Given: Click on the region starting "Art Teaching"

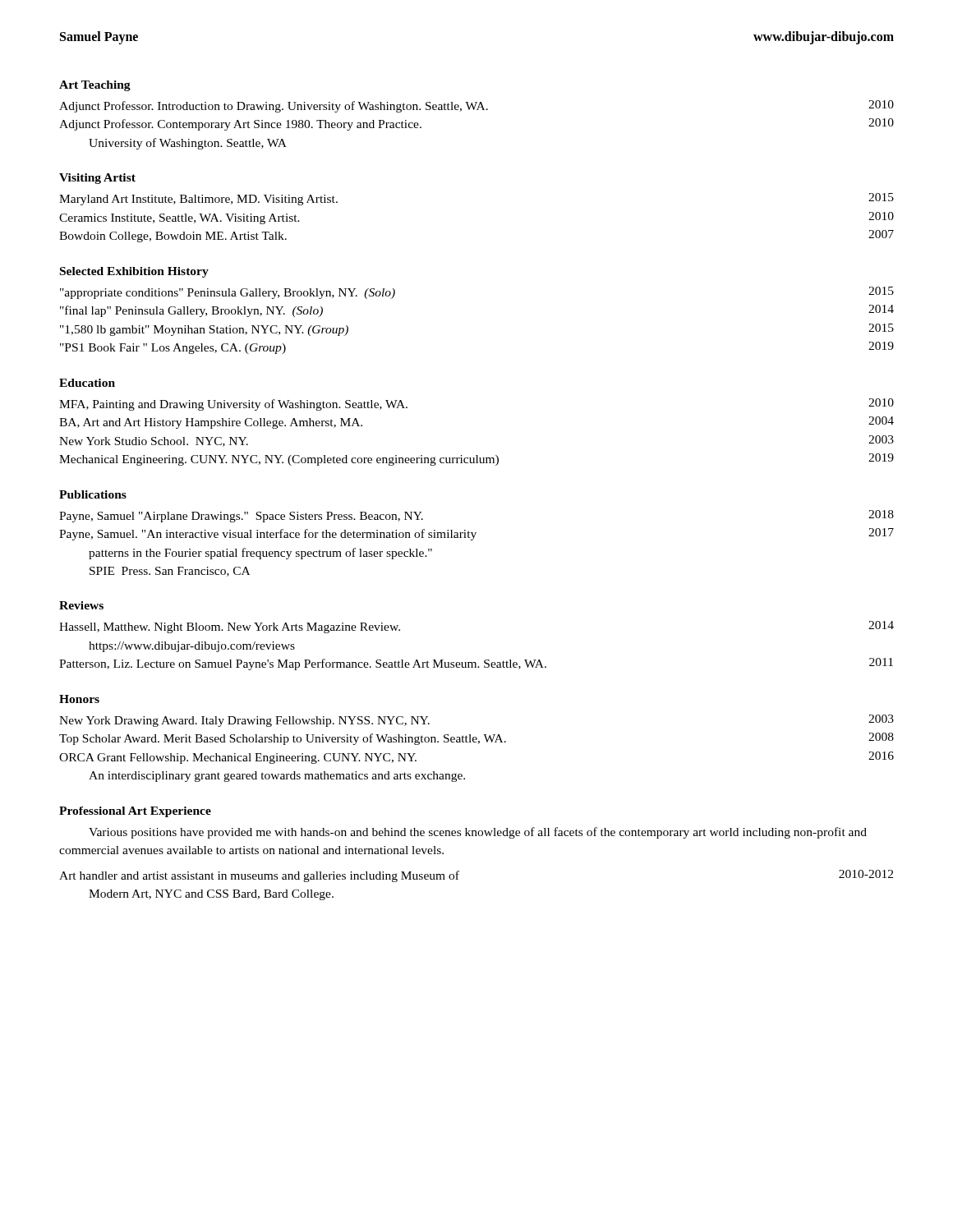Looking at the screenshot, I should (95, 84).
